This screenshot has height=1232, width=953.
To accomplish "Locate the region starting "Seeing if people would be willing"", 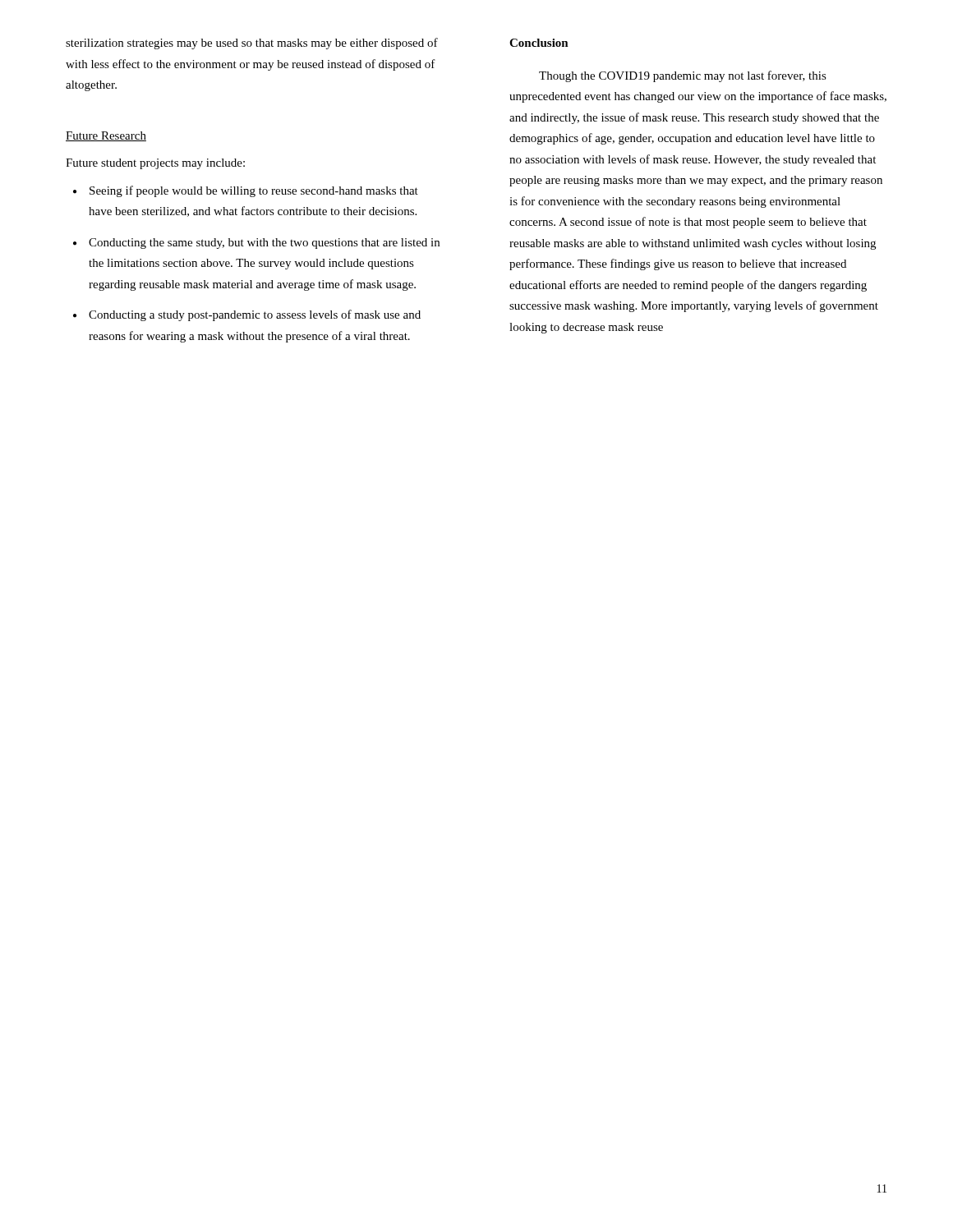I will click(x=266, y=201).
